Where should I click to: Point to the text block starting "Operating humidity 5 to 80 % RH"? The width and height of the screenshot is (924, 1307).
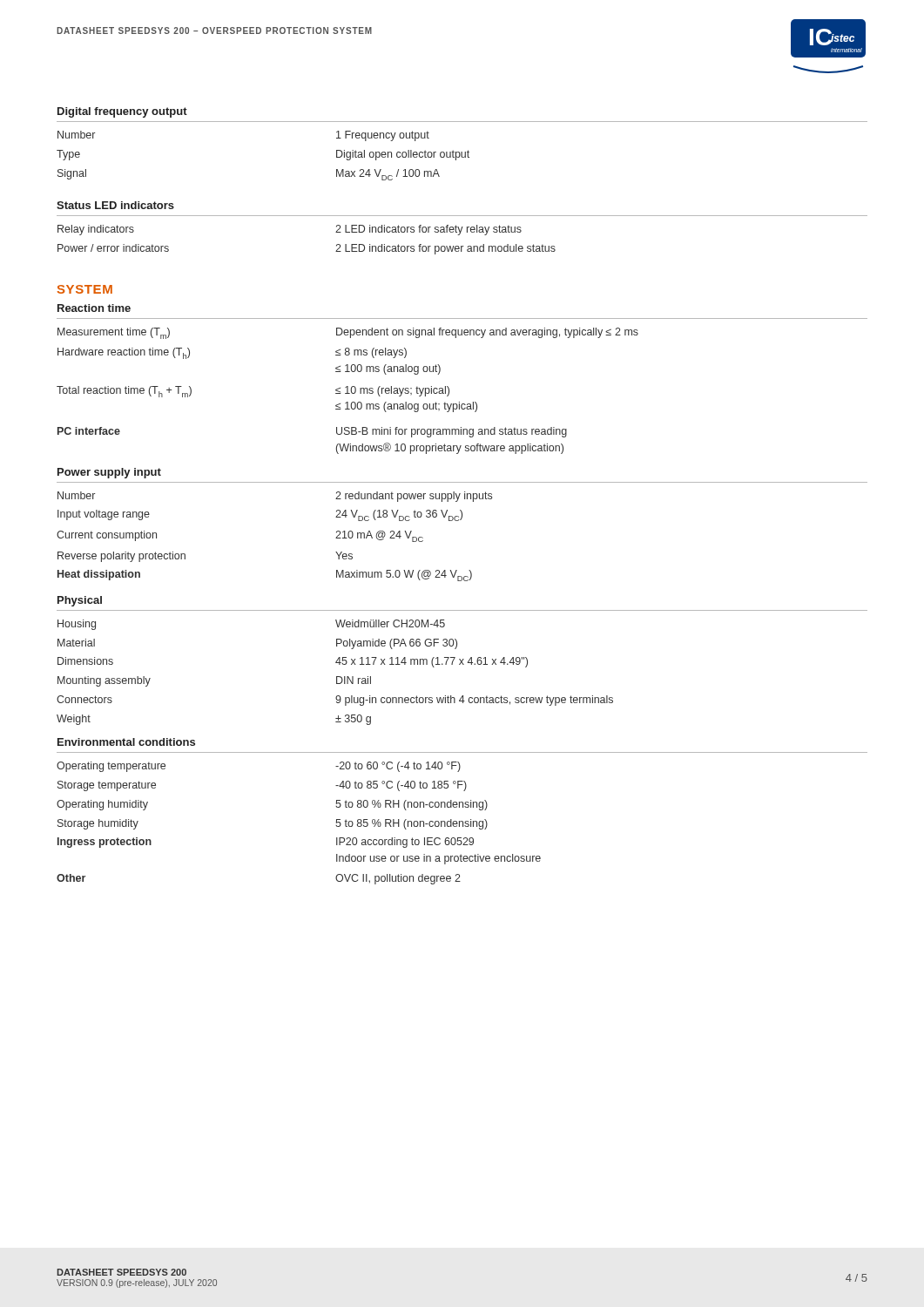coord(462,804)
